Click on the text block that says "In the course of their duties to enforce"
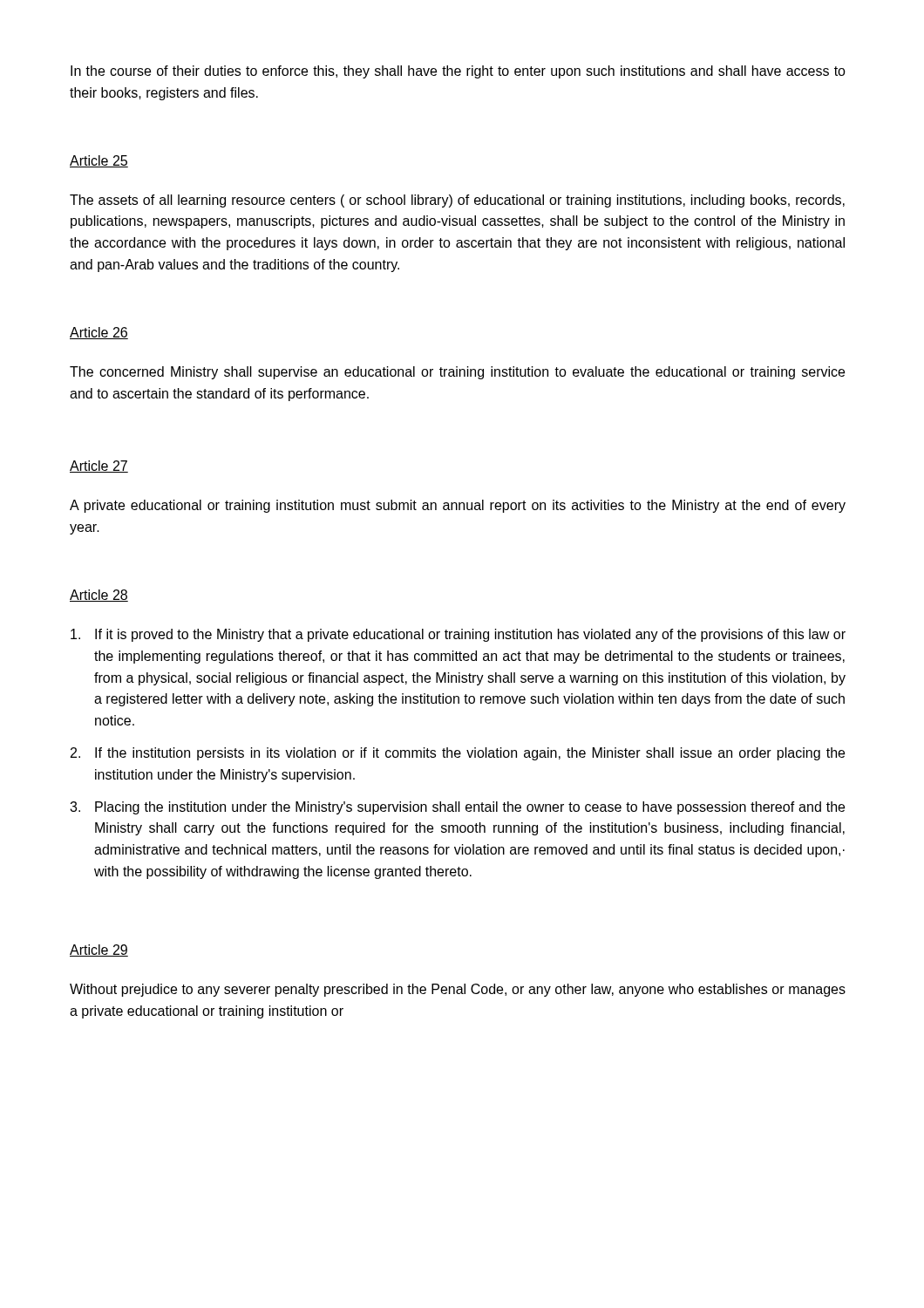The image size is (924, 1308). tap(458, 82)
